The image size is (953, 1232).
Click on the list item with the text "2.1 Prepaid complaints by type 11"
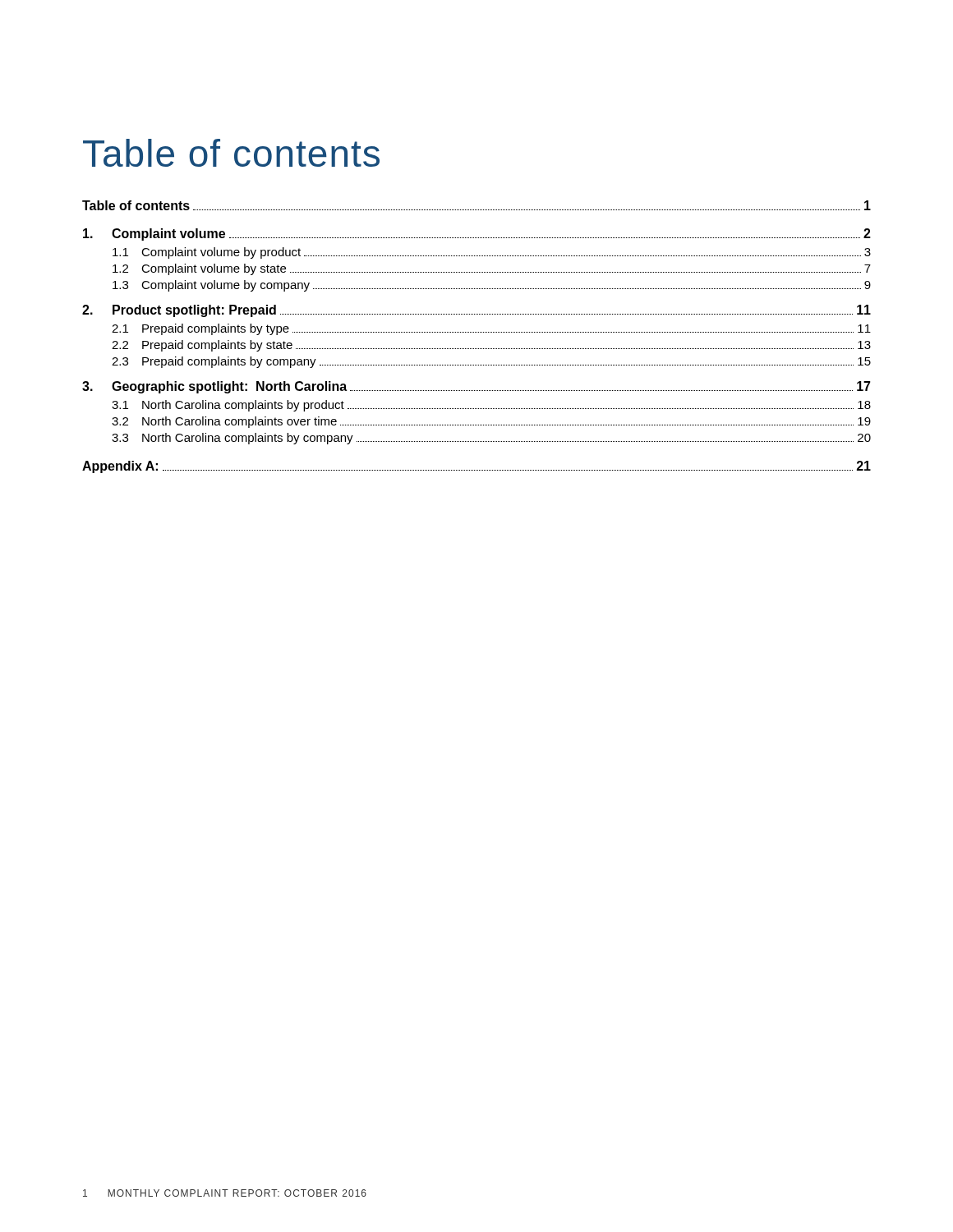point(476,328)
